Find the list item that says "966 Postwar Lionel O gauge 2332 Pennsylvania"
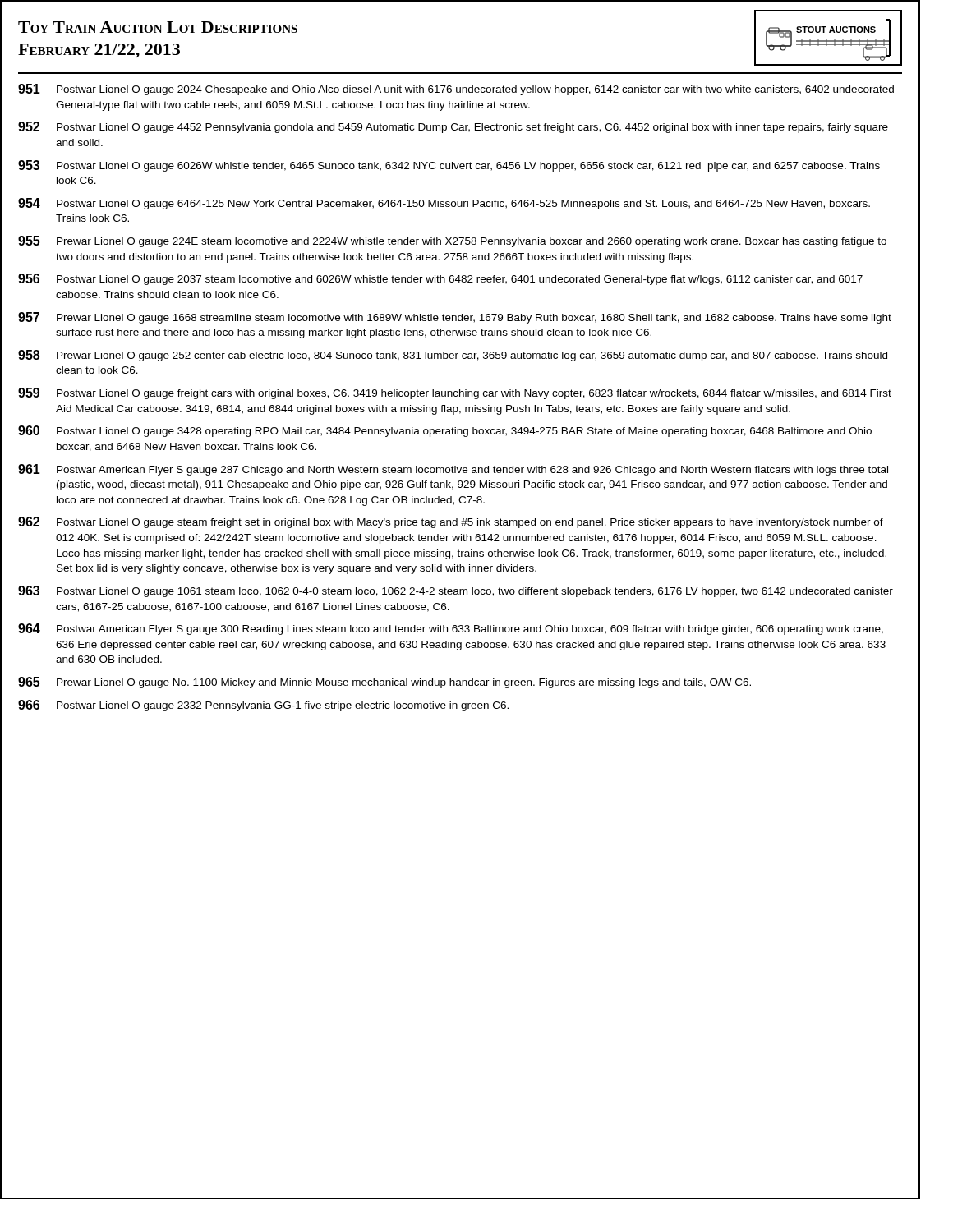The image size is (953, 1232). coord(460,705)
